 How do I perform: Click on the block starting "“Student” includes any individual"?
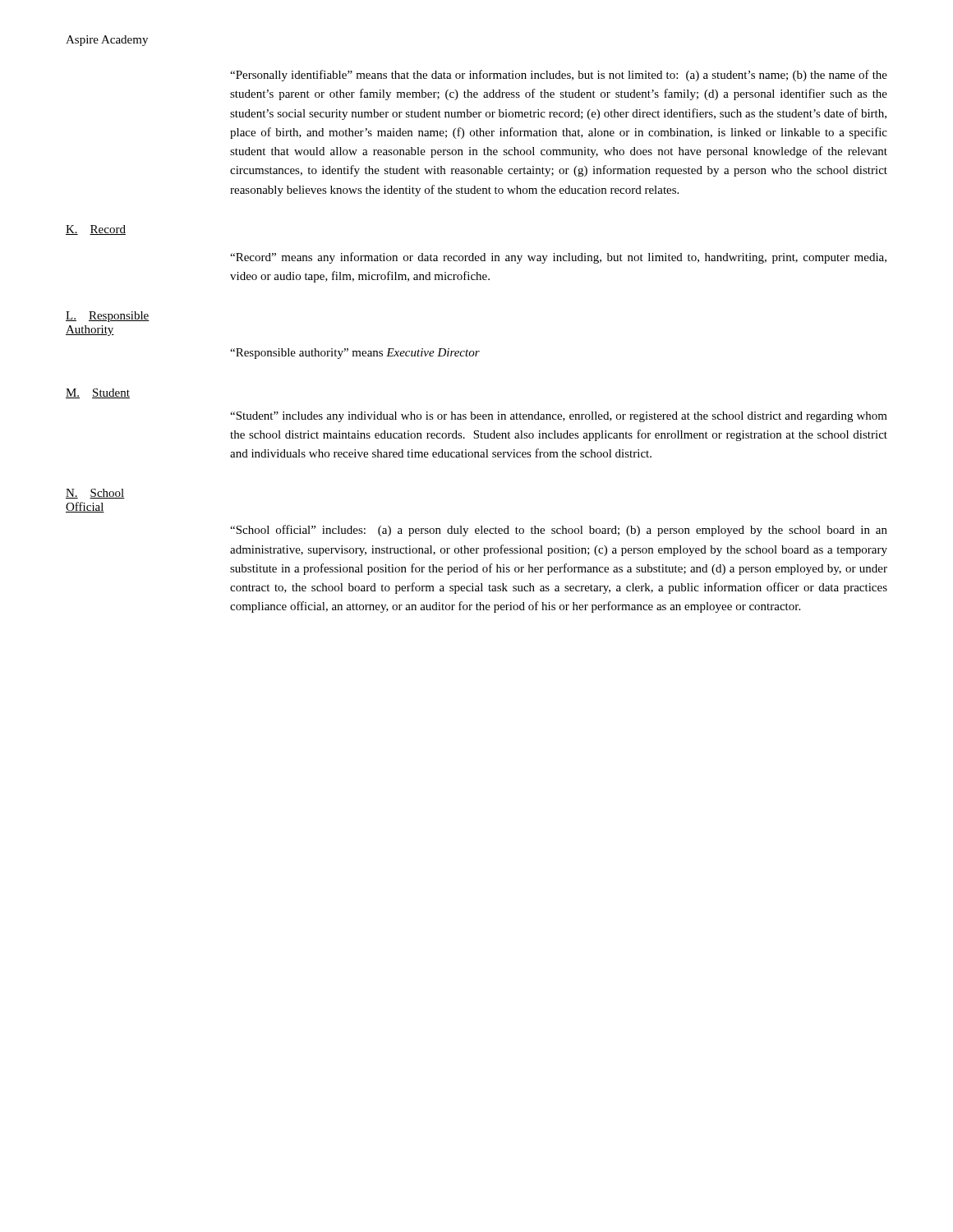(559, 434)
